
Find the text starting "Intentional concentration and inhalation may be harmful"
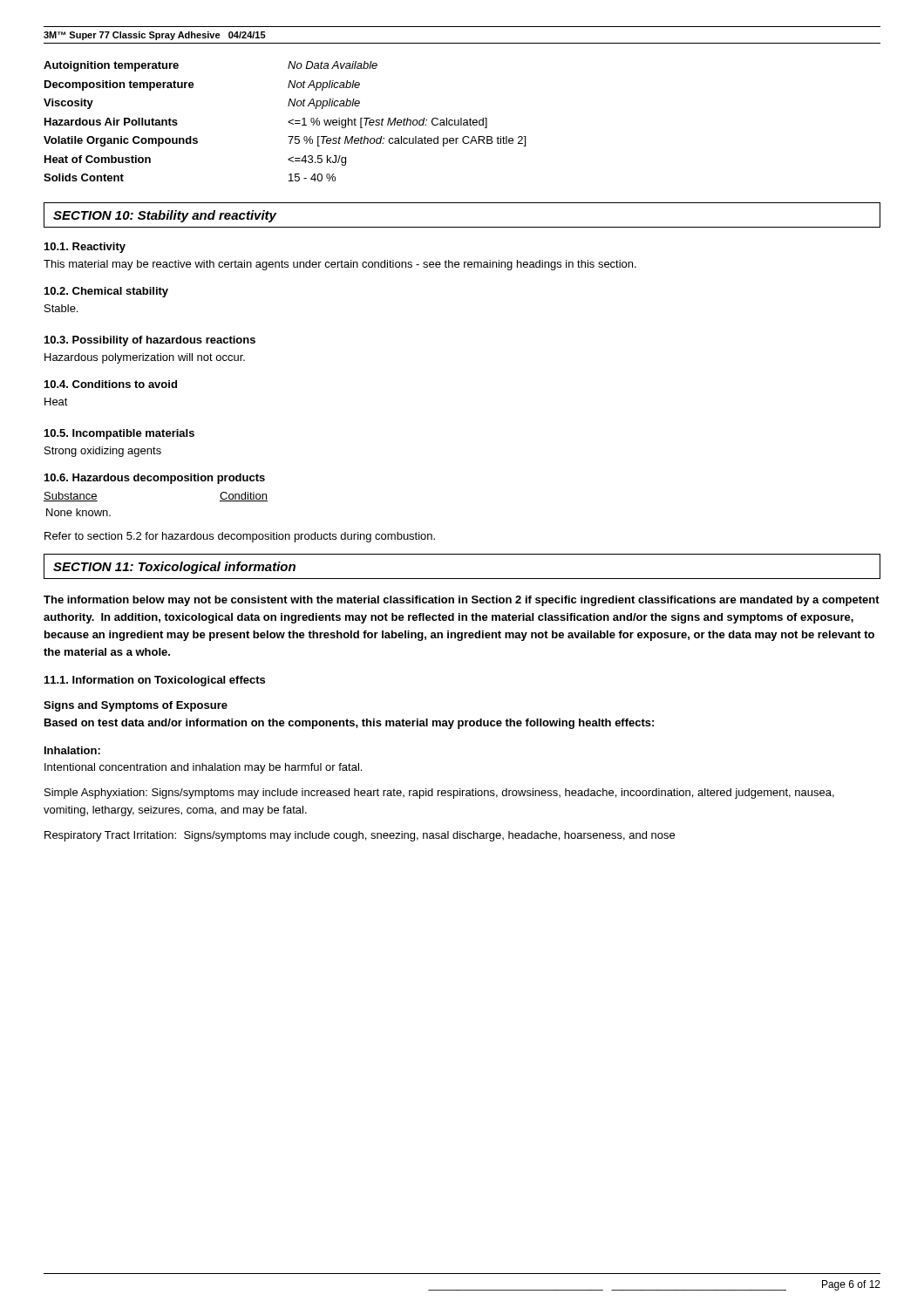(x=203, y=766)
